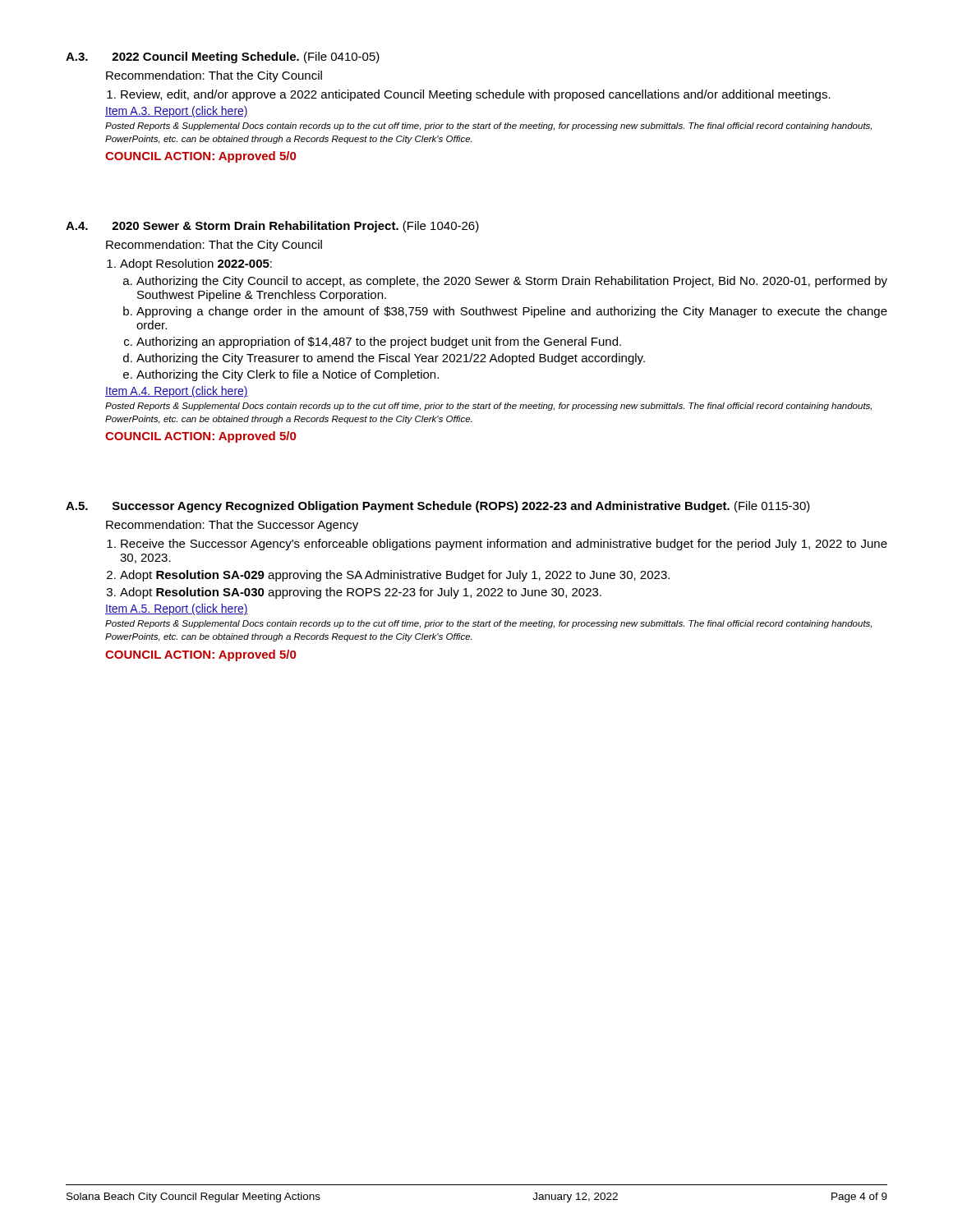Navigate to the text starting "Receive the Successor Agency's enforceable obligations"

504,551
